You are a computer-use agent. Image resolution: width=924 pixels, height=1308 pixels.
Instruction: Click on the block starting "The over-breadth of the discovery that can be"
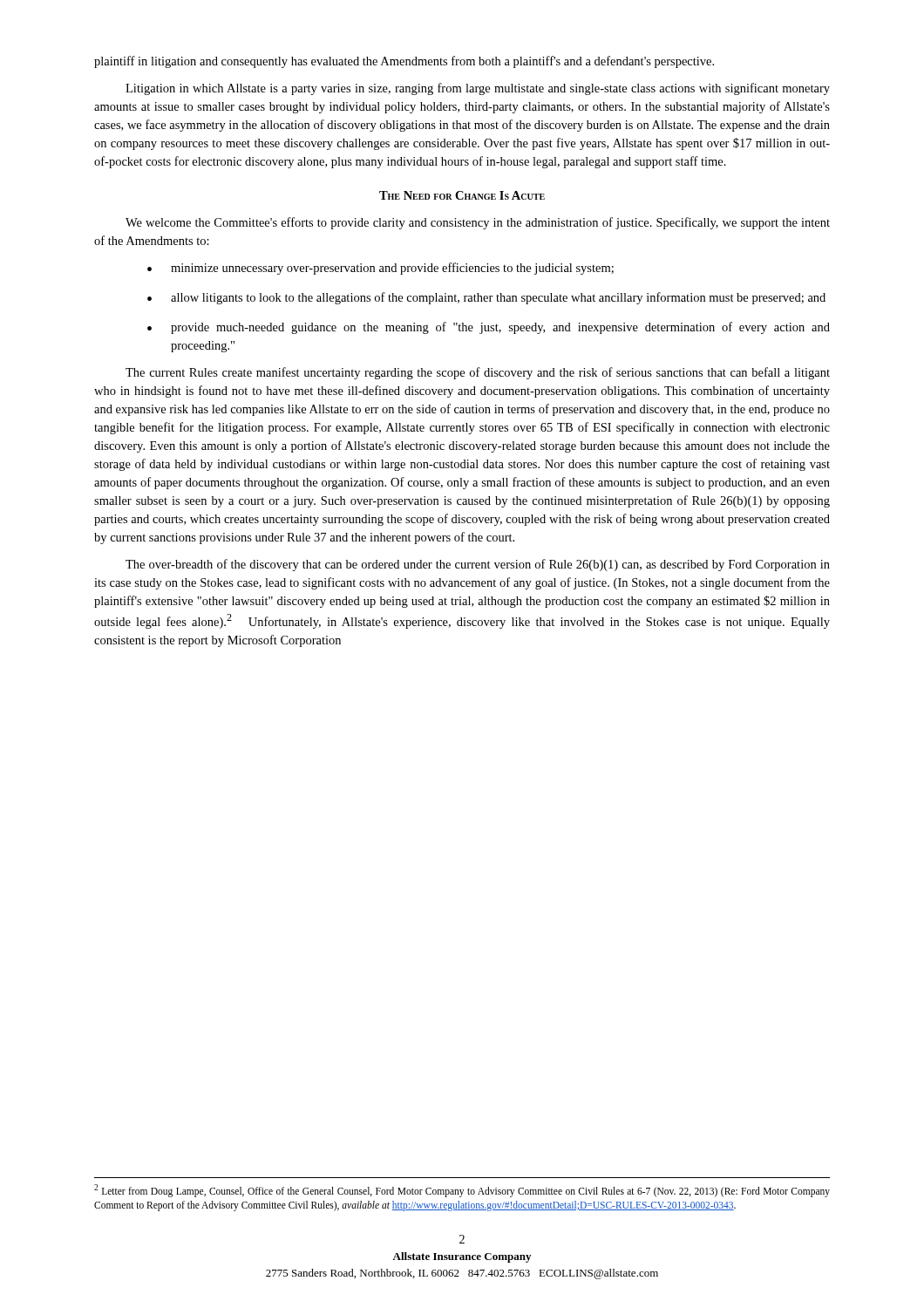[462, 603]
